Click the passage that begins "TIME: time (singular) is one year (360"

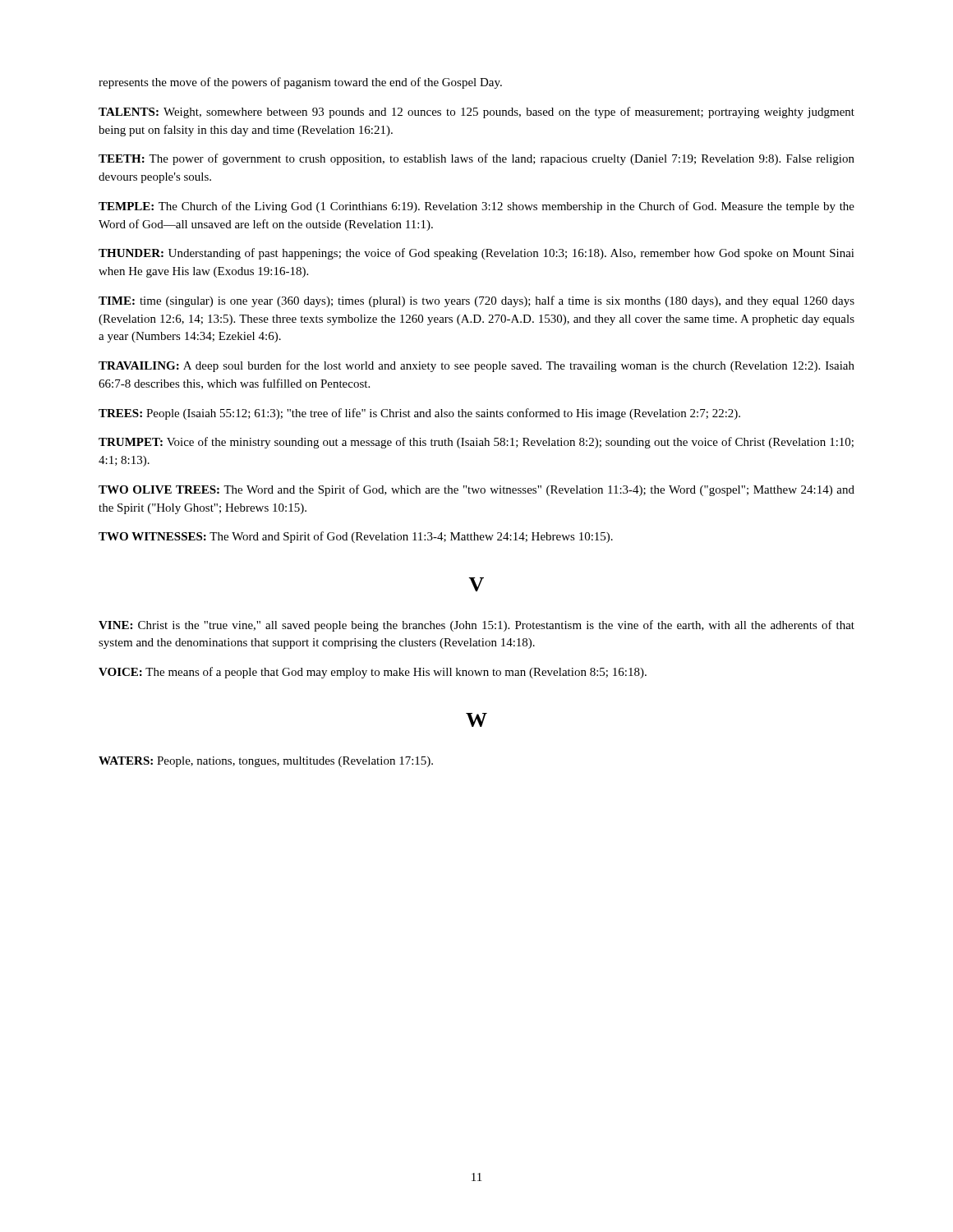pos(476,318)
